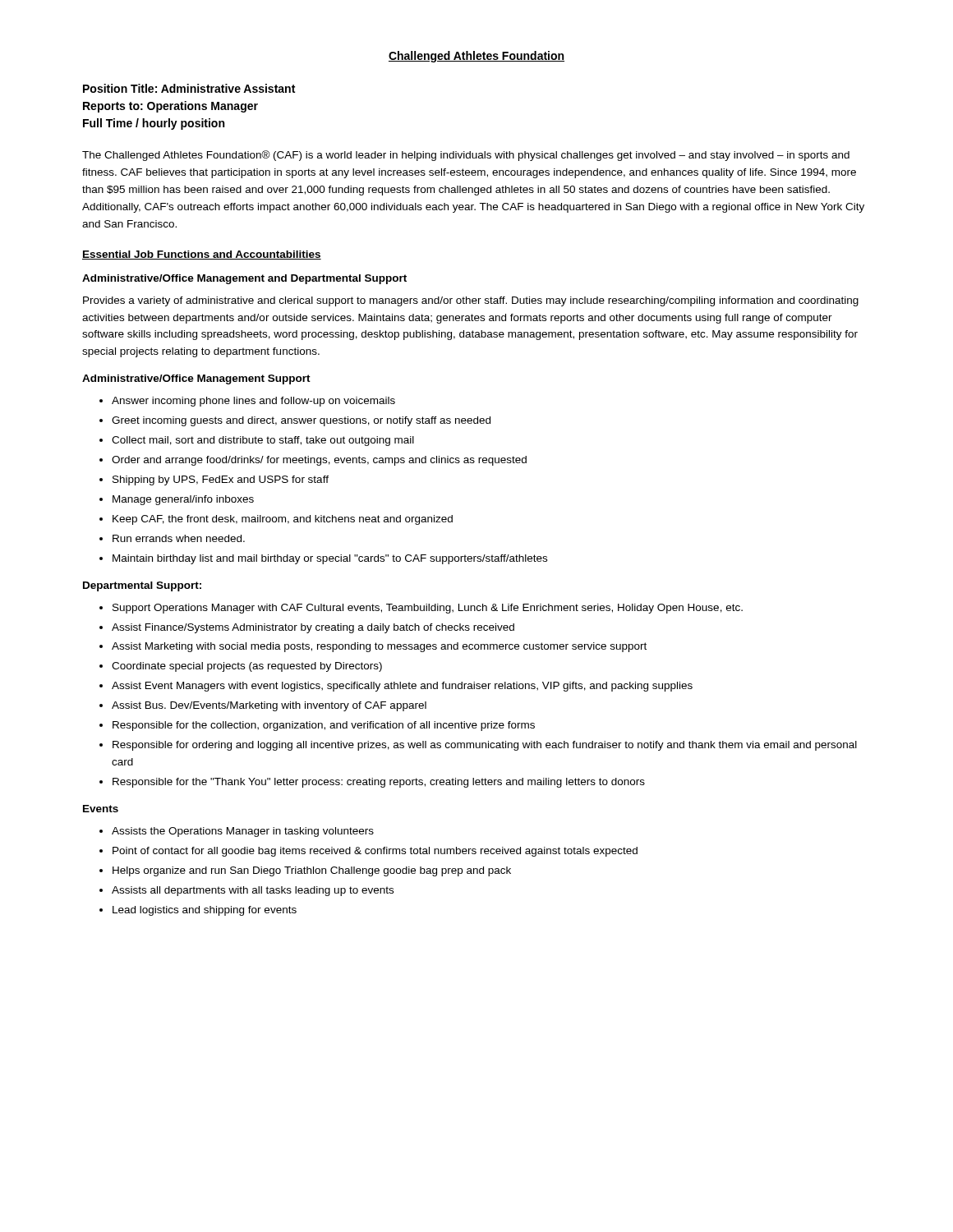The image size is (953, 1232).
Task: Click on the list item that says "Assists all departments"
Action: pyautogui.click(x=253, y=890)
